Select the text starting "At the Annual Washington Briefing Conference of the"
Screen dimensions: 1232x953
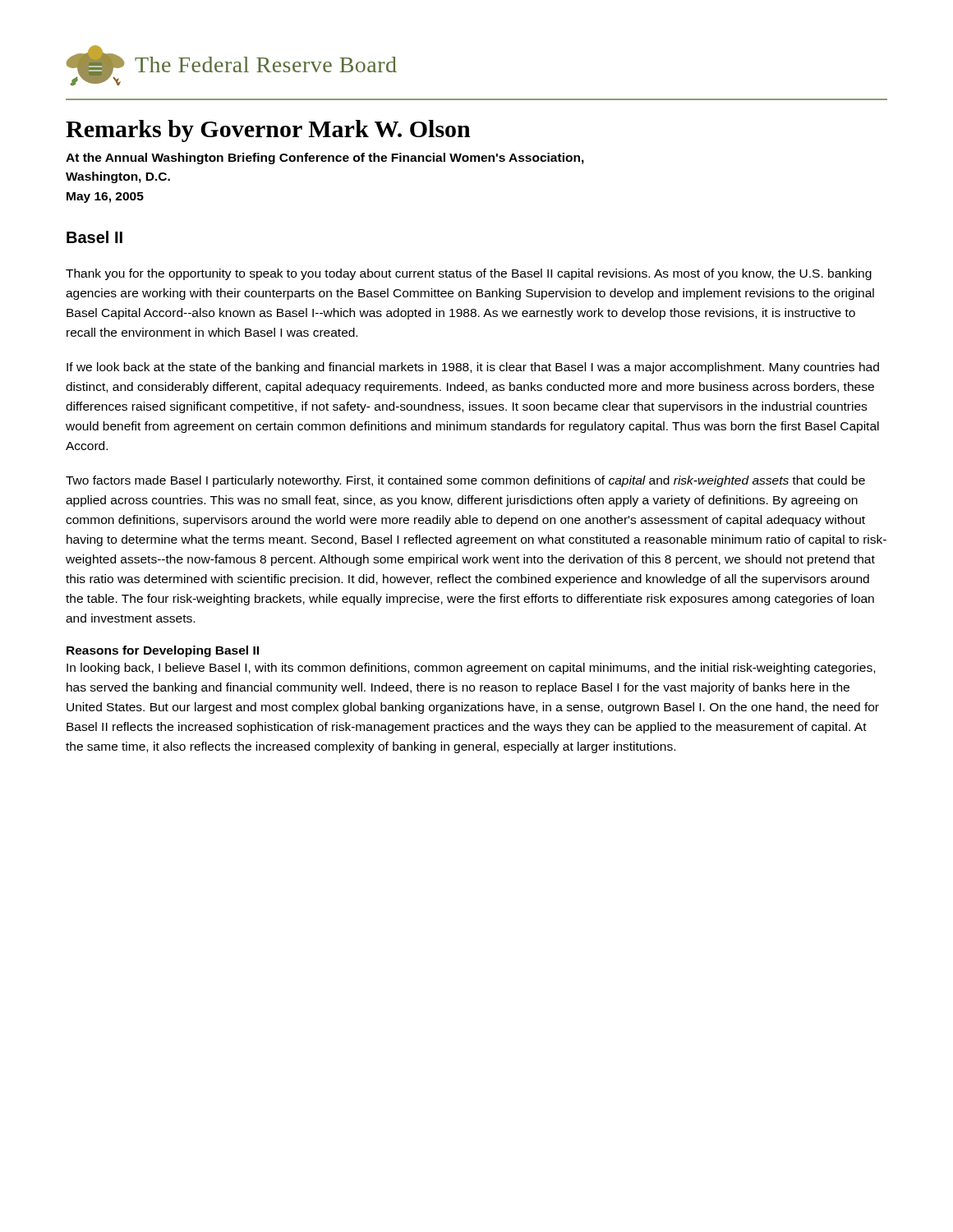click(325, 159)
